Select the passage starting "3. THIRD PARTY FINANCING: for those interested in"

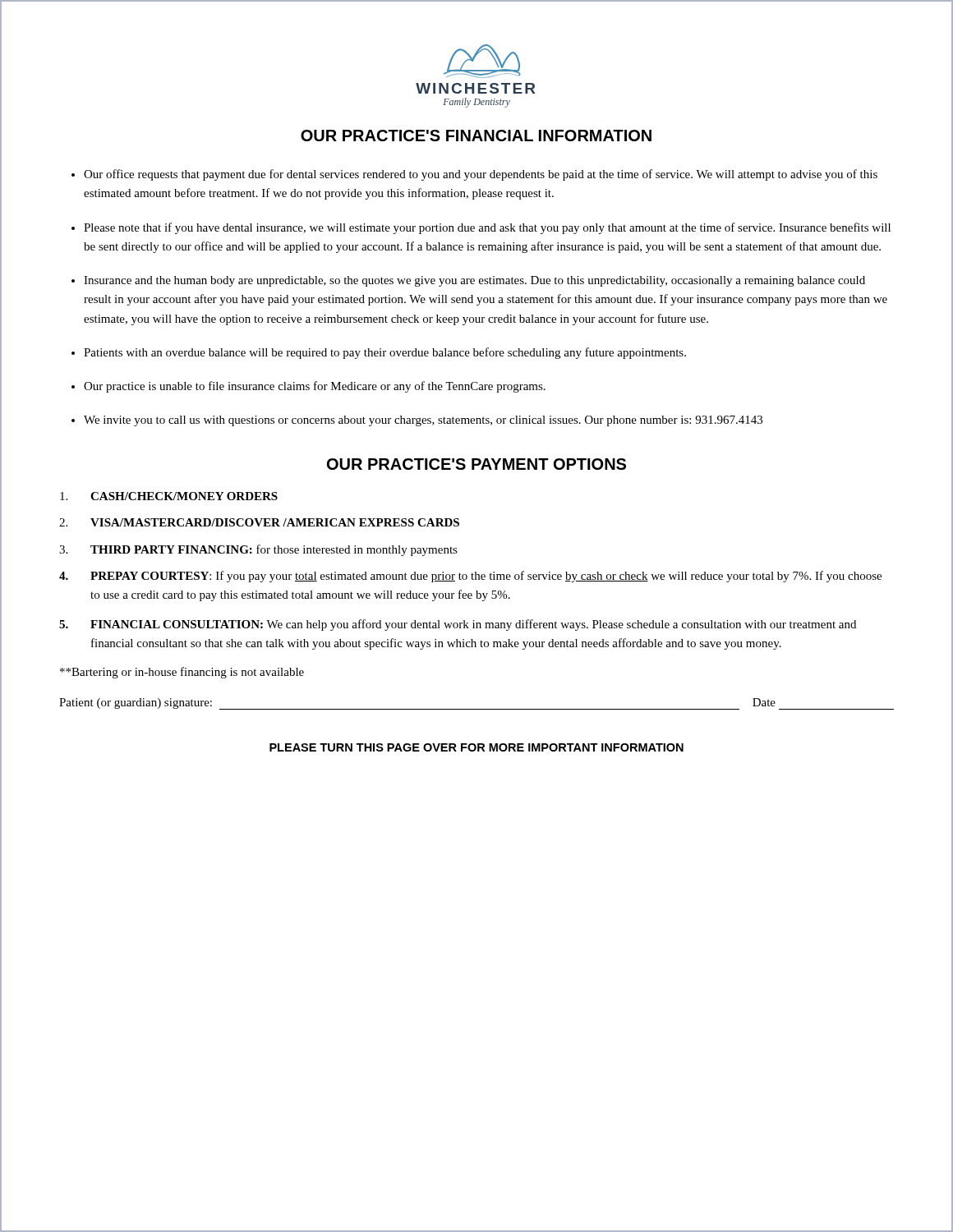coord(258,550)
